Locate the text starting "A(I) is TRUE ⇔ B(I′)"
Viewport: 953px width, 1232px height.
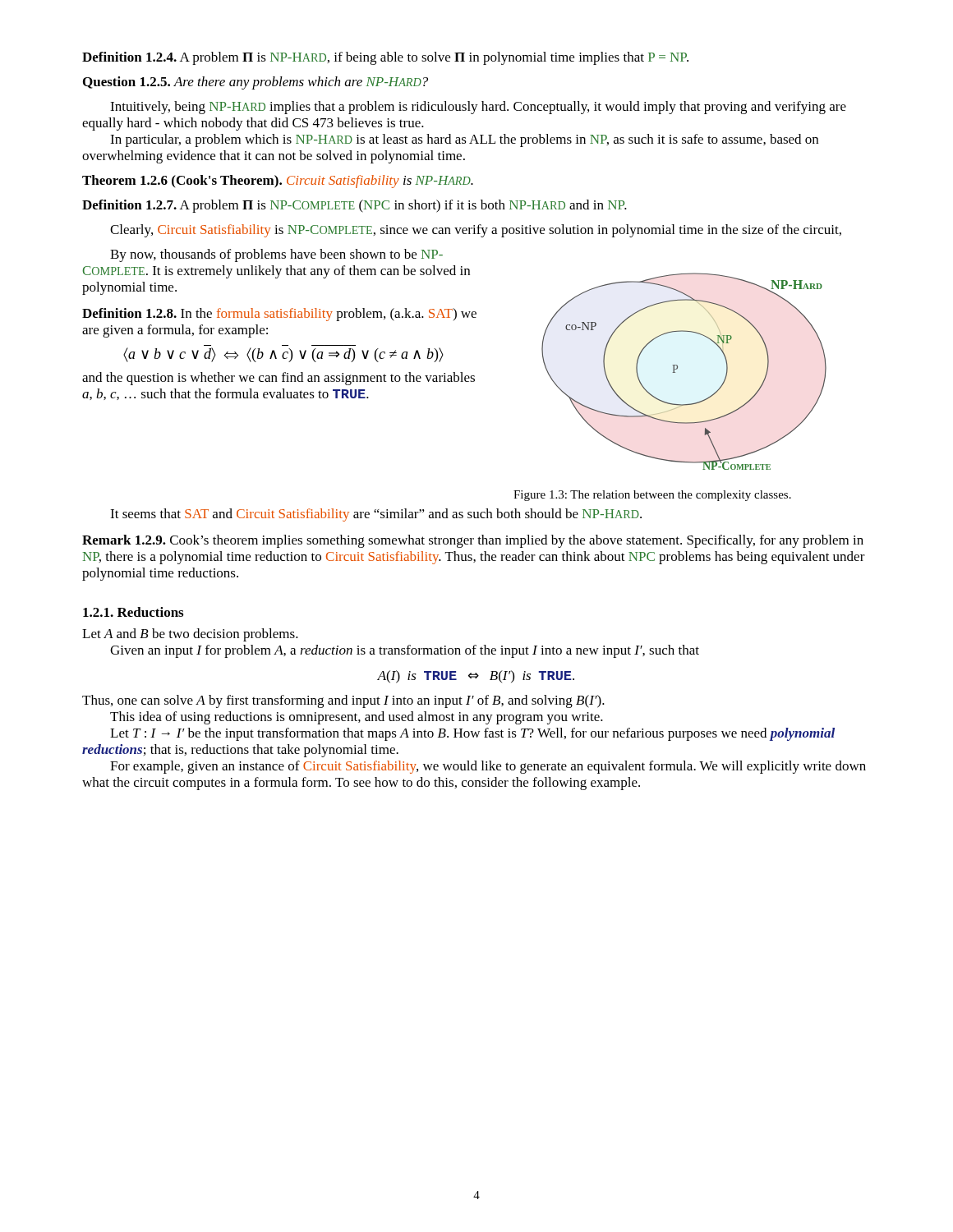pyautogui.click(x=476, y=676)
